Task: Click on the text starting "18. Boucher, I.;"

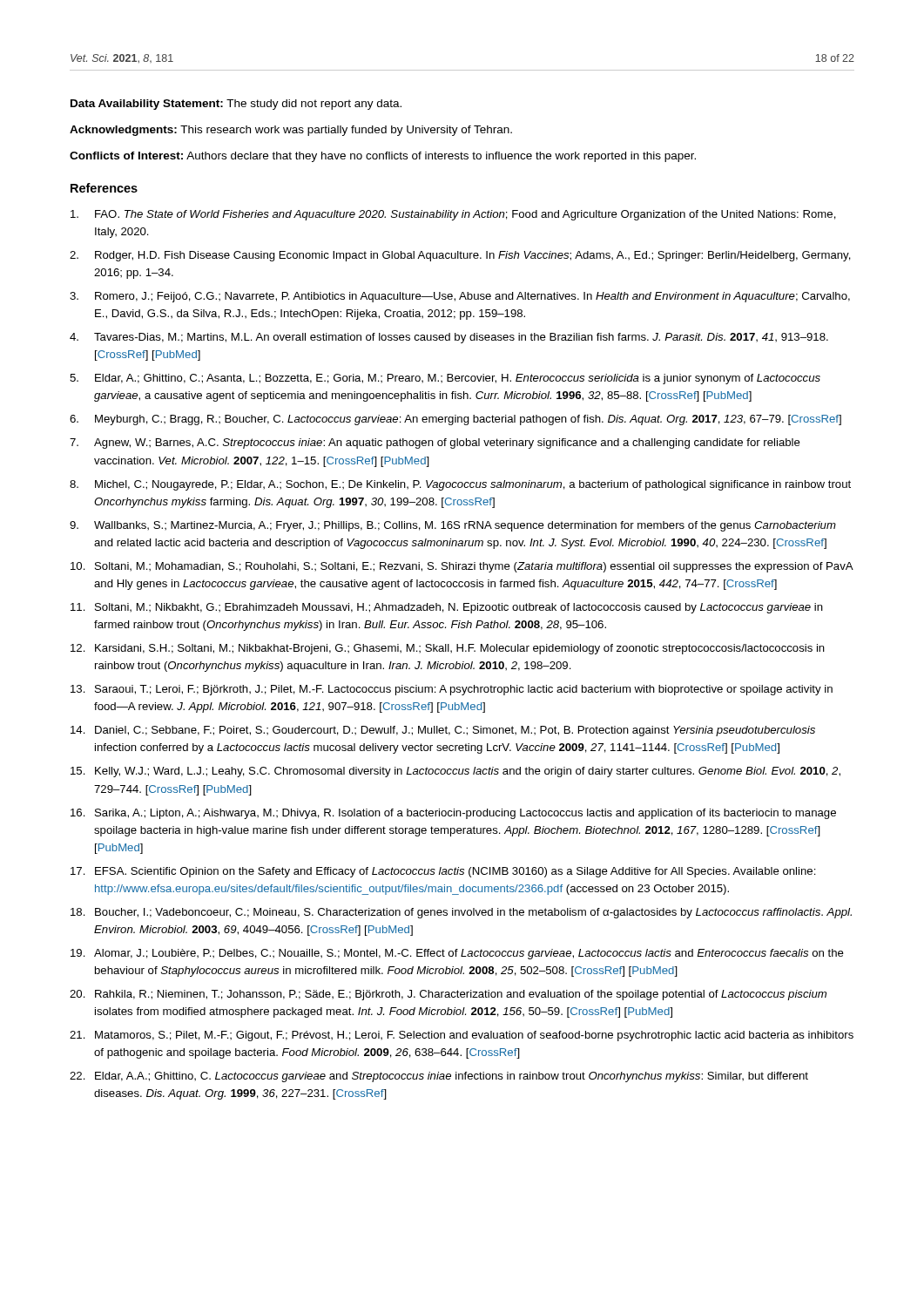Action: pos(462,921)
